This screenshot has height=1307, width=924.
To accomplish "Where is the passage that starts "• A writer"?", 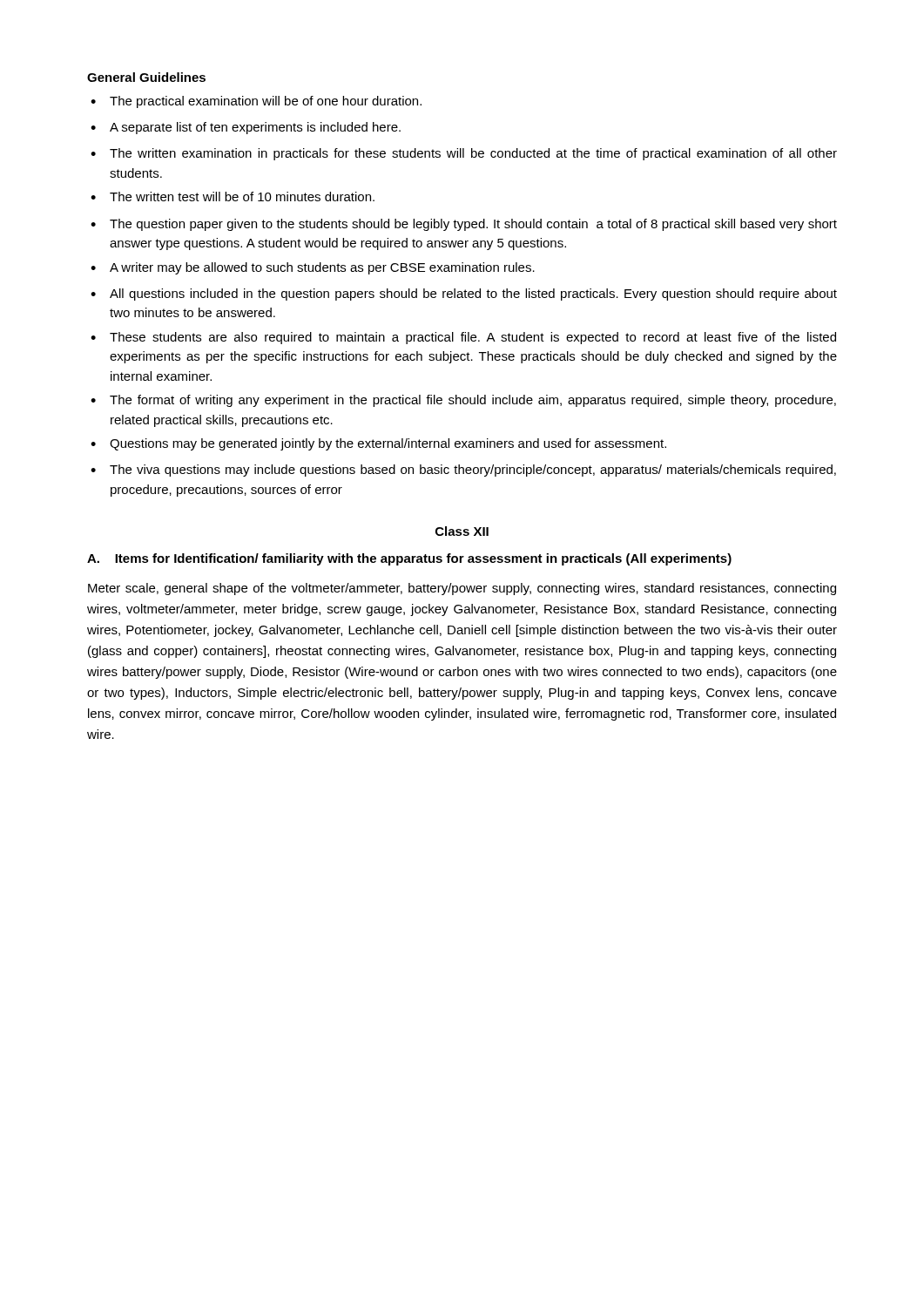I will (x=462, y=268).
